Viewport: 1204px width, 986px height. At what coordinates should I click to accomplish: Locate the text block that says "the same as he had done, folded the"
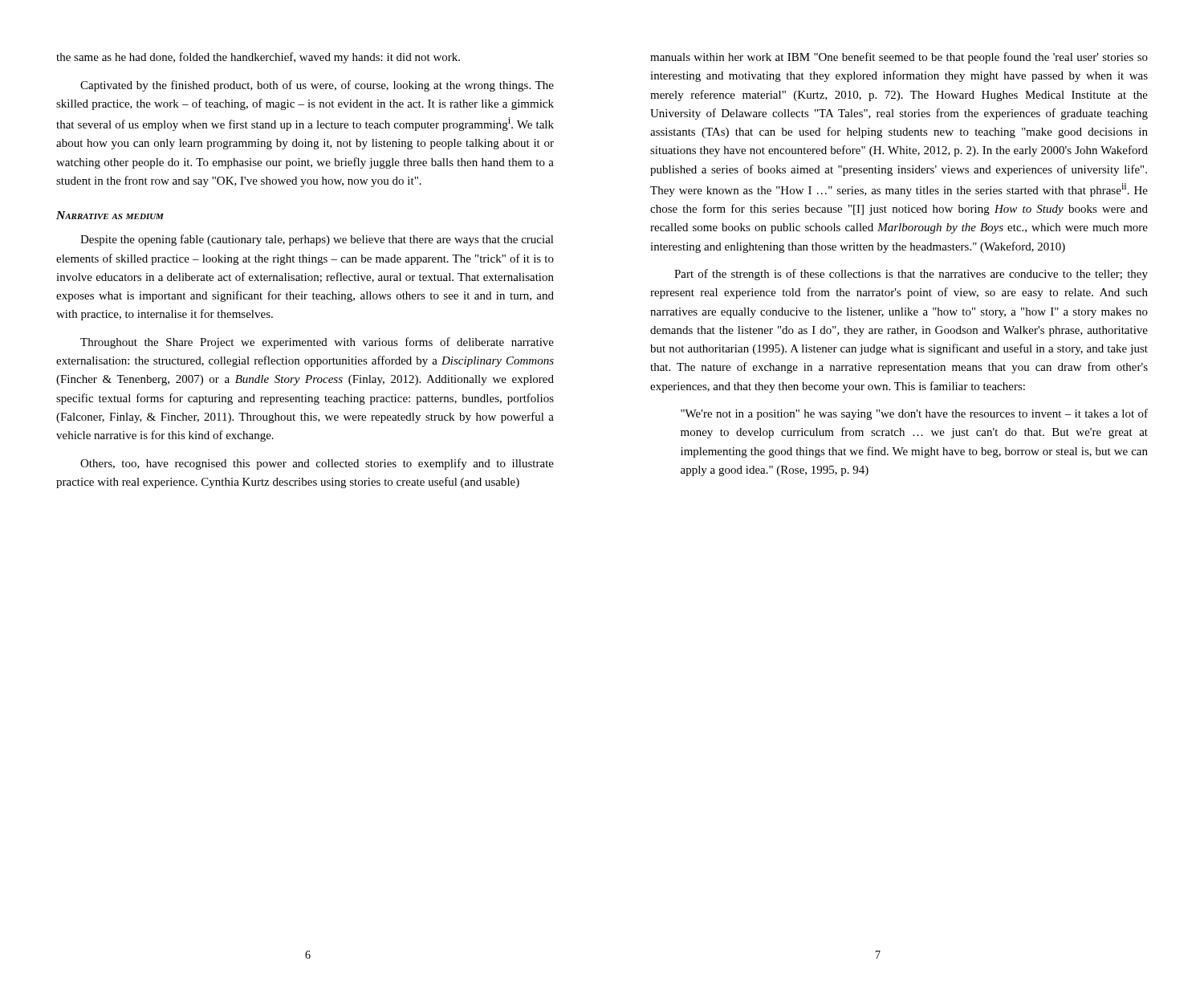(305, 58)
